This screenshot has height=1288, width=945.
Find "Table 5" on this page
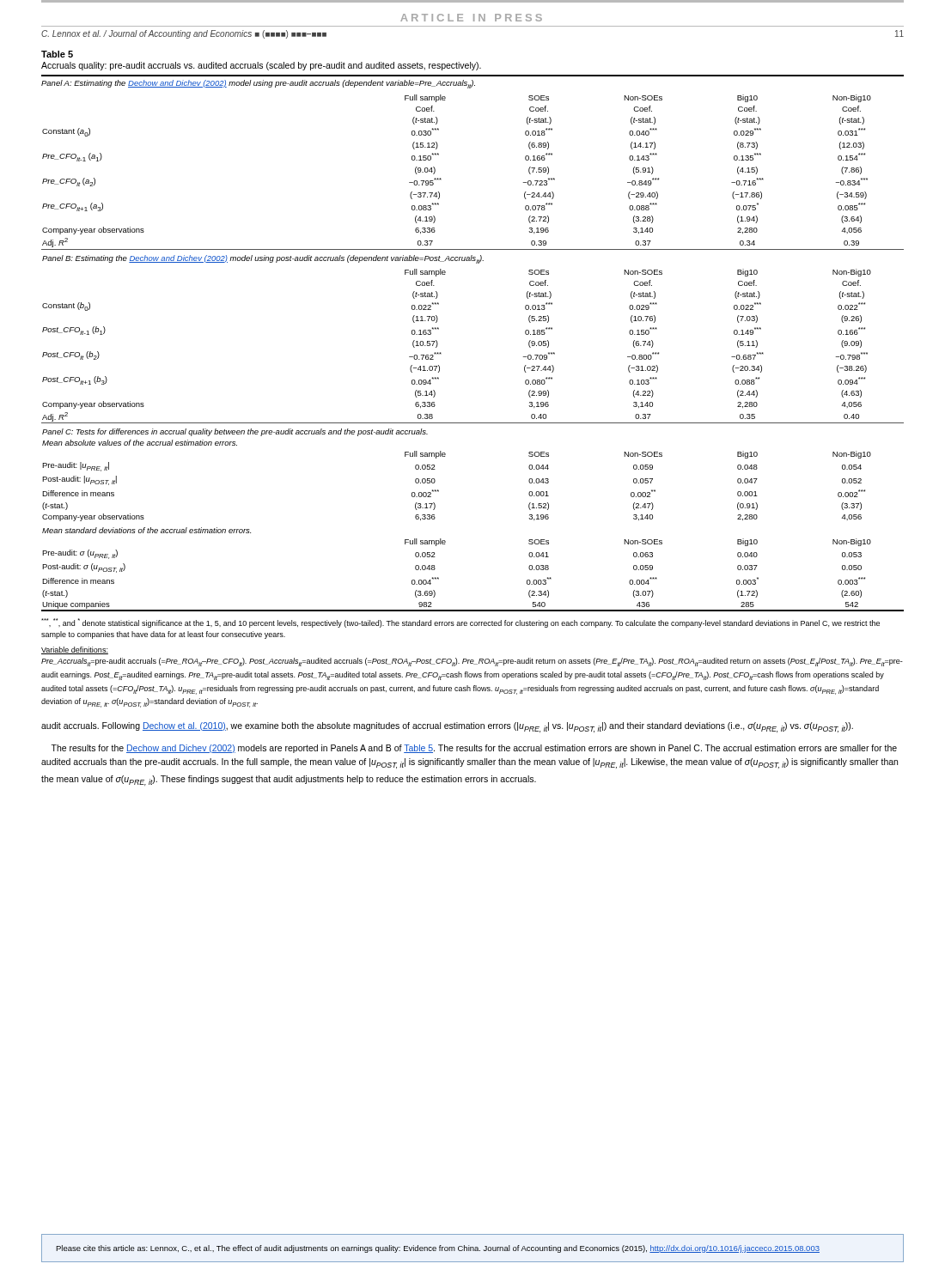(x=57, y=54)
